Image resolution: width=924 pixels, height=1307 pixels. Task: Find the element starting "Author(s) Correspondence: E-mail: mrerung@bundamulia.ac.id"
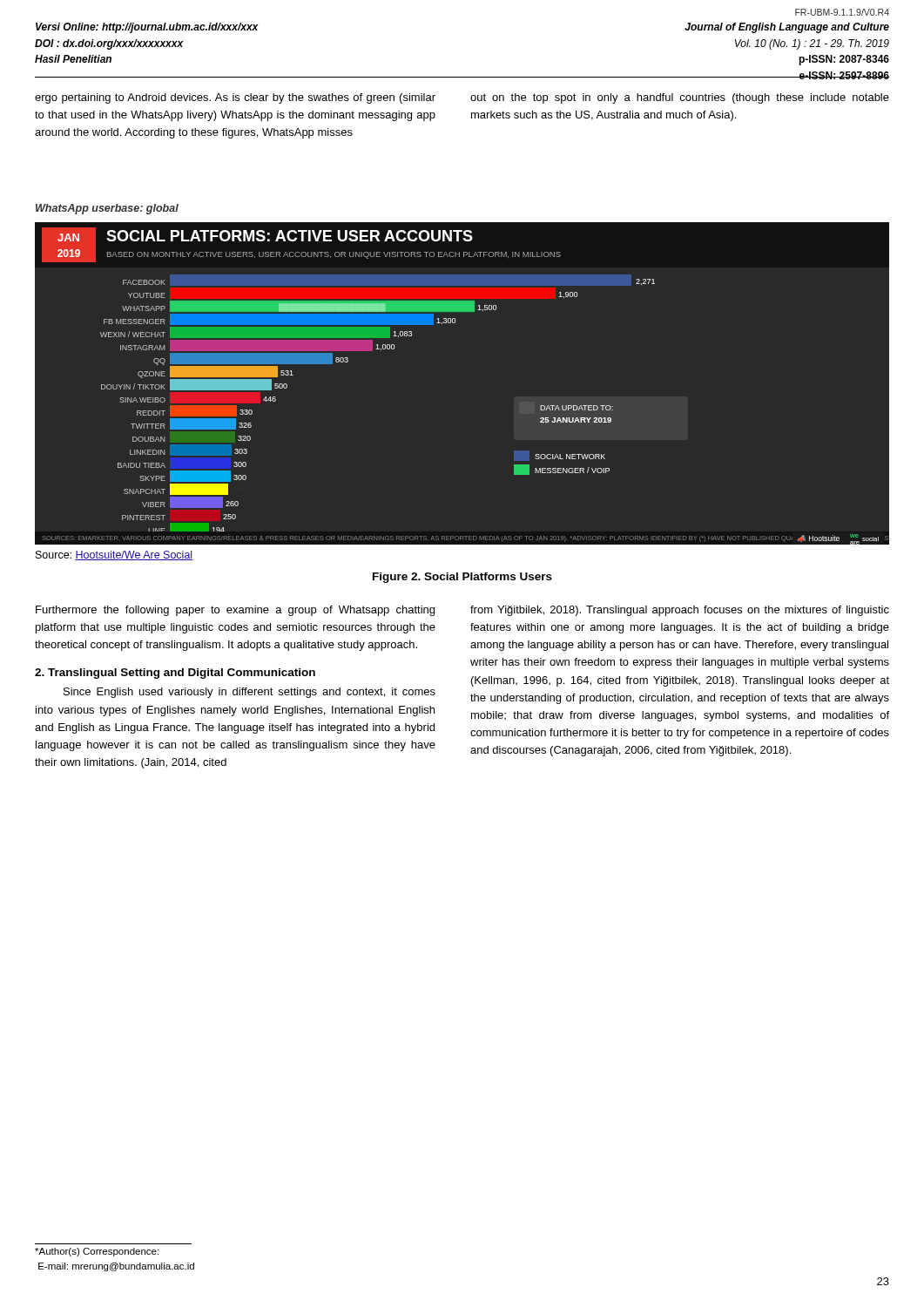[115, 1258]
